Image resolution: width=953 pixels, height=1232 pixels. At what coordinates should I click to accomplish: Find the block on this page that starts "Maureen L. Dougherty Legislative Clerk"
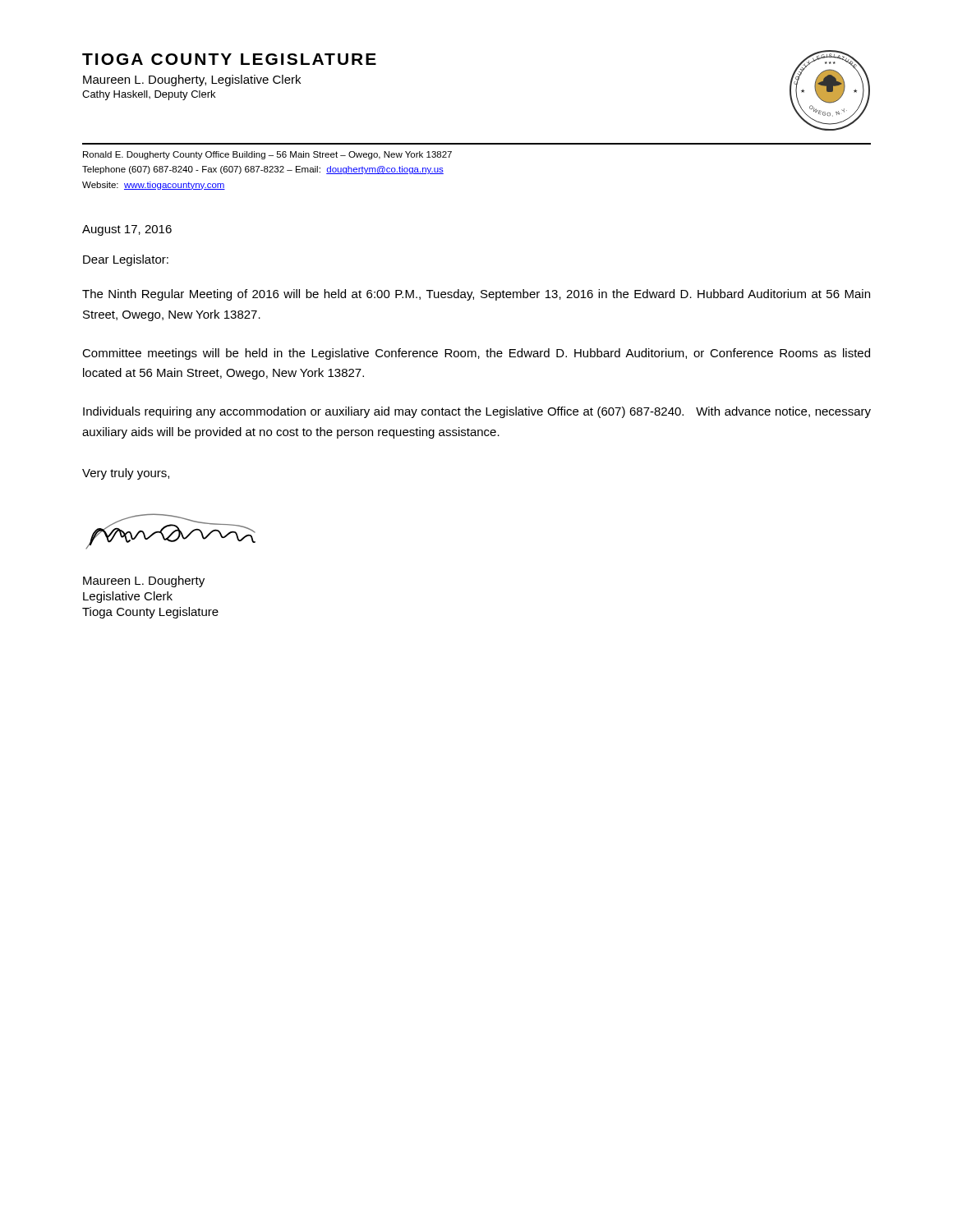[x=144, y=582]
